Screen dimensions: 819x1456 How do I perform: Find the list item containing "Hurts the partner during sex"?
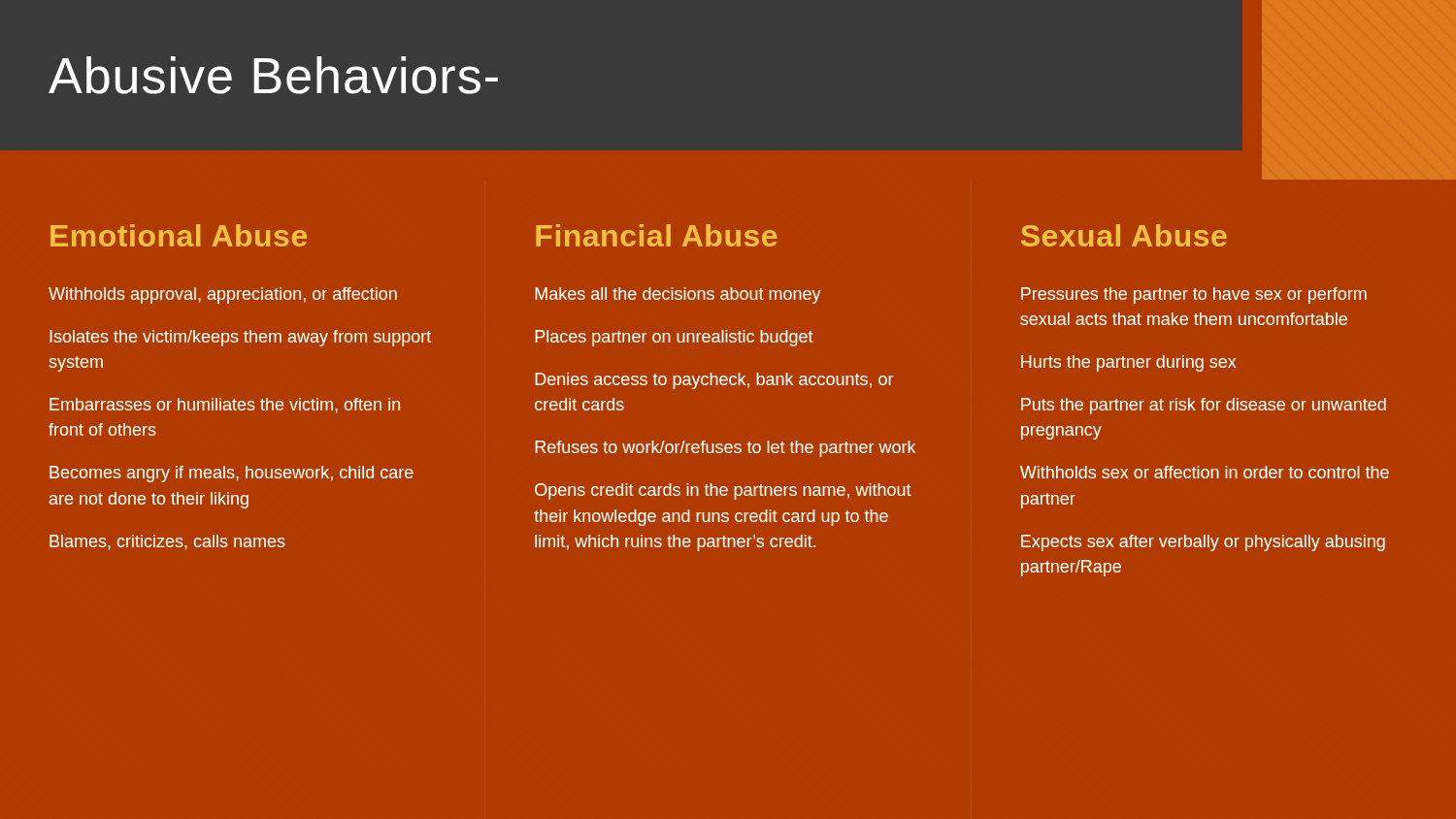1128,362
